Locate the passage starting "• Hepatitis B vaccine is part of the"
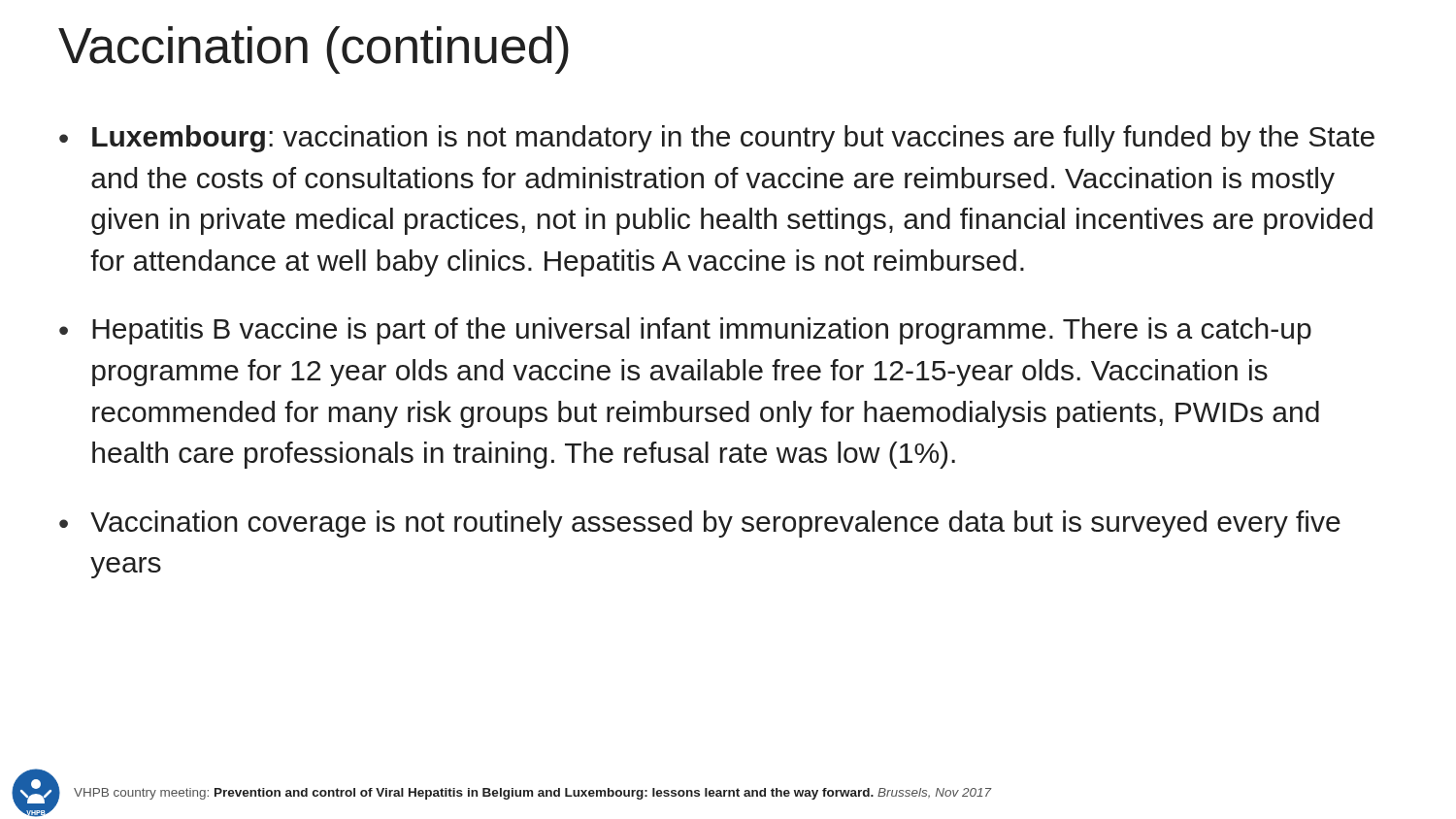The height and width of the screenshot is (819, 1456). [718, 392]
